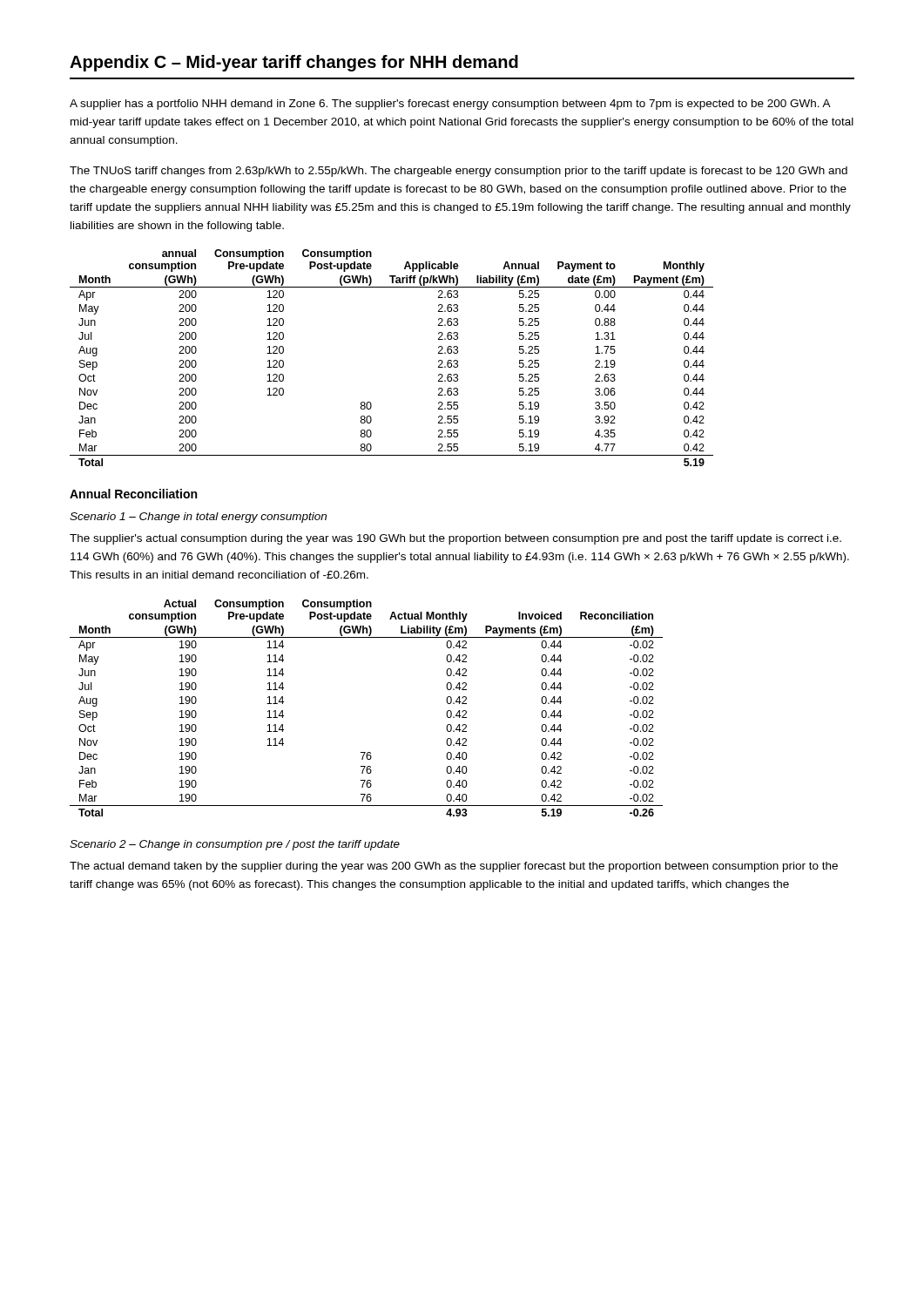Screen dimensions: 1307x924
Task: Find the text block containing "A supplier has"
Action: [x=462, y=121]
